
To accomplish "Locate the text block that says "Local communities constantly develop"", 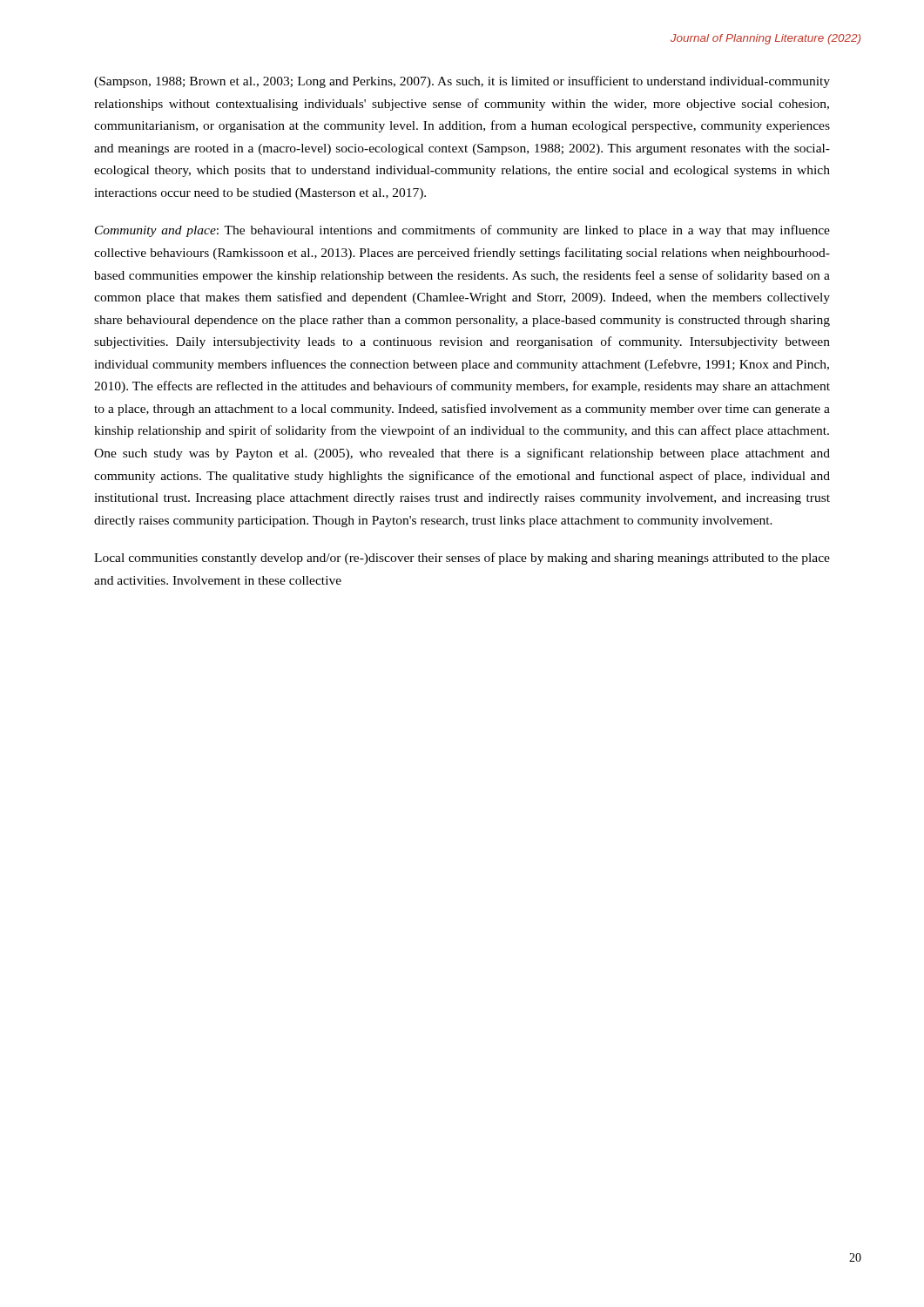I will point(462,569).
